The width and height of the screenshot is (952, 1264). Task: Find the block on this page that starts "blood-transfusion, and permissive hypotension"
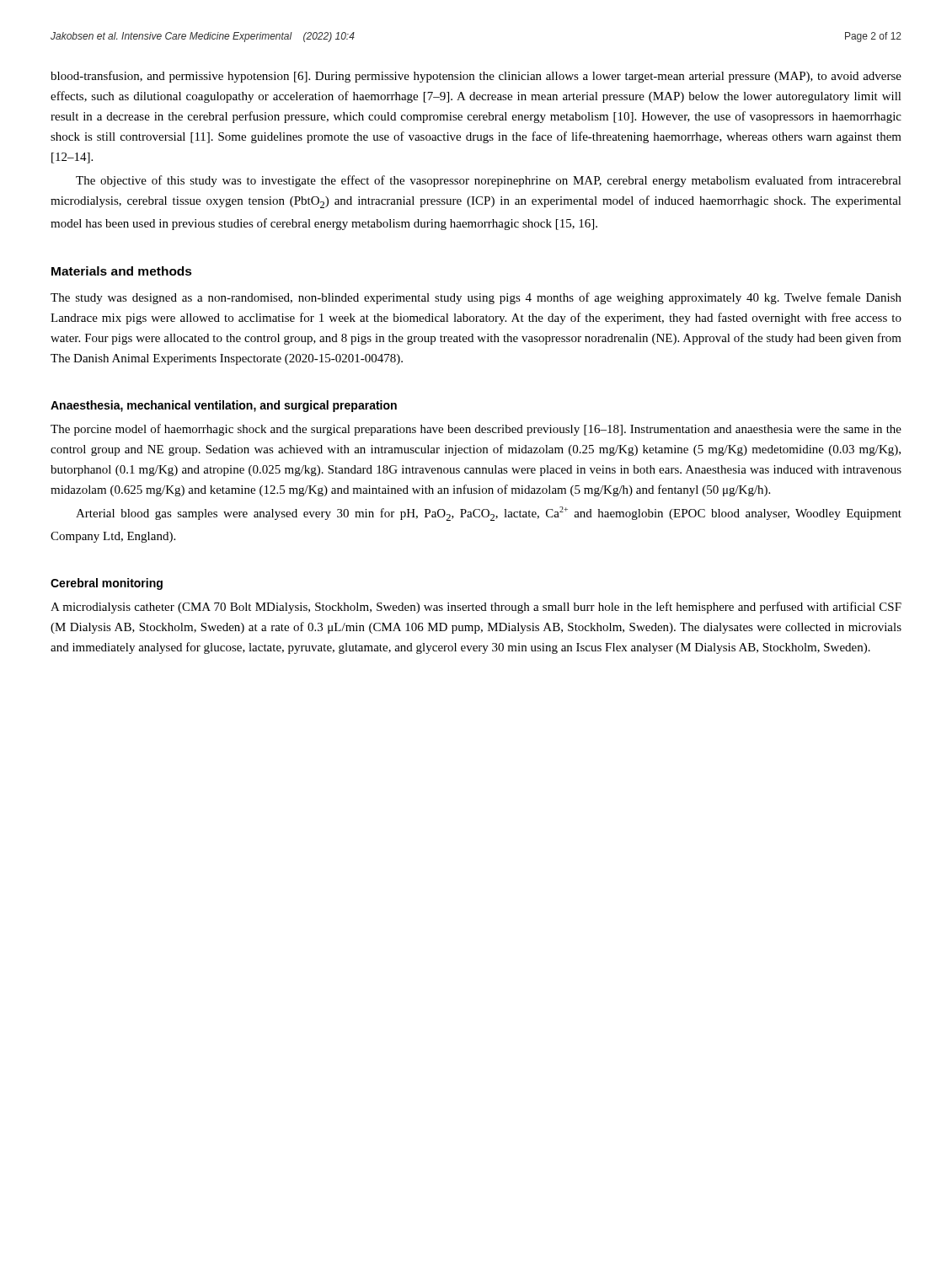point(476,116)
